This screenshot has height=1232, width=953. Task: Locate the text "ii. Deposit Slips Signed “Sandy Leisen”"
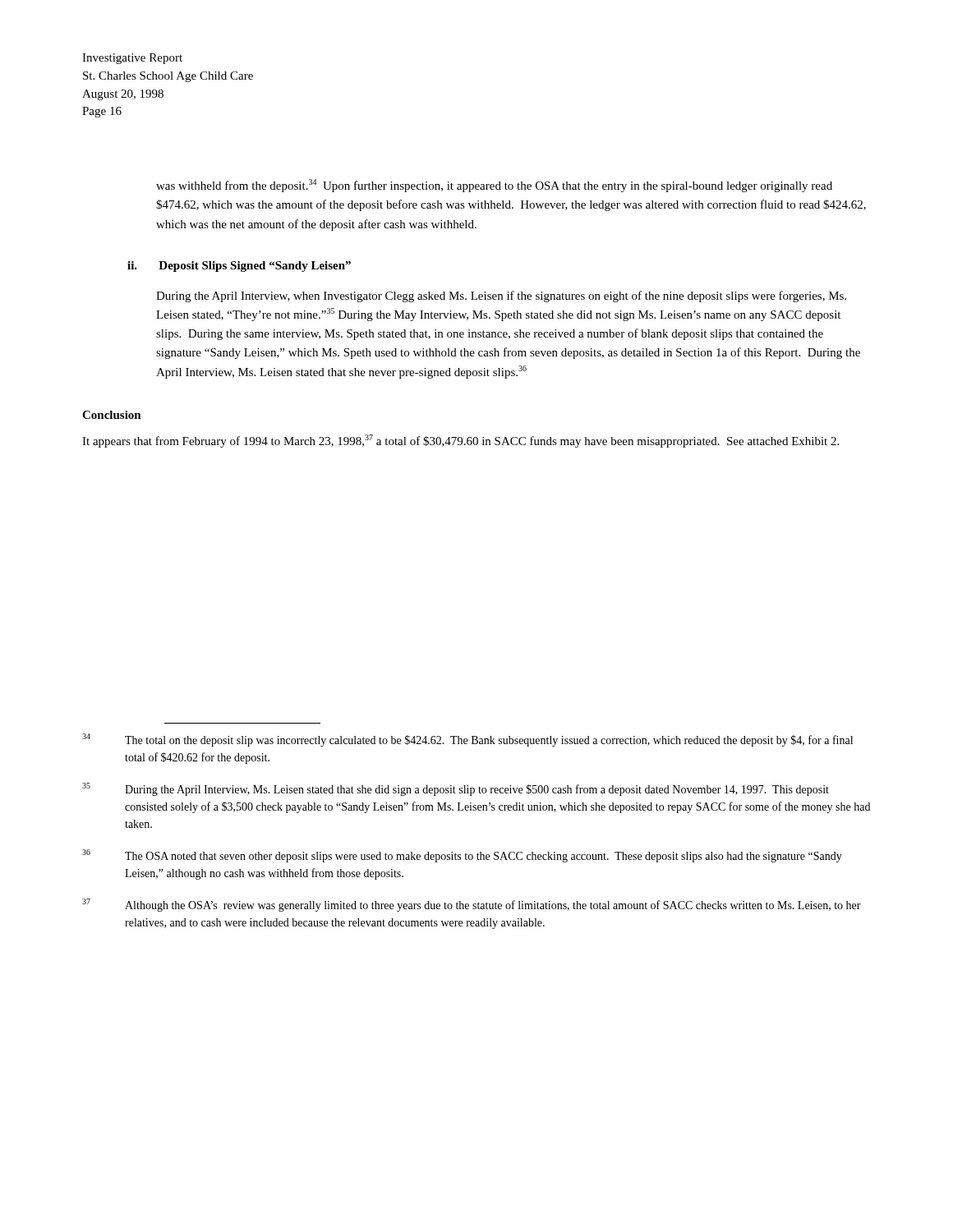point(239,265)
